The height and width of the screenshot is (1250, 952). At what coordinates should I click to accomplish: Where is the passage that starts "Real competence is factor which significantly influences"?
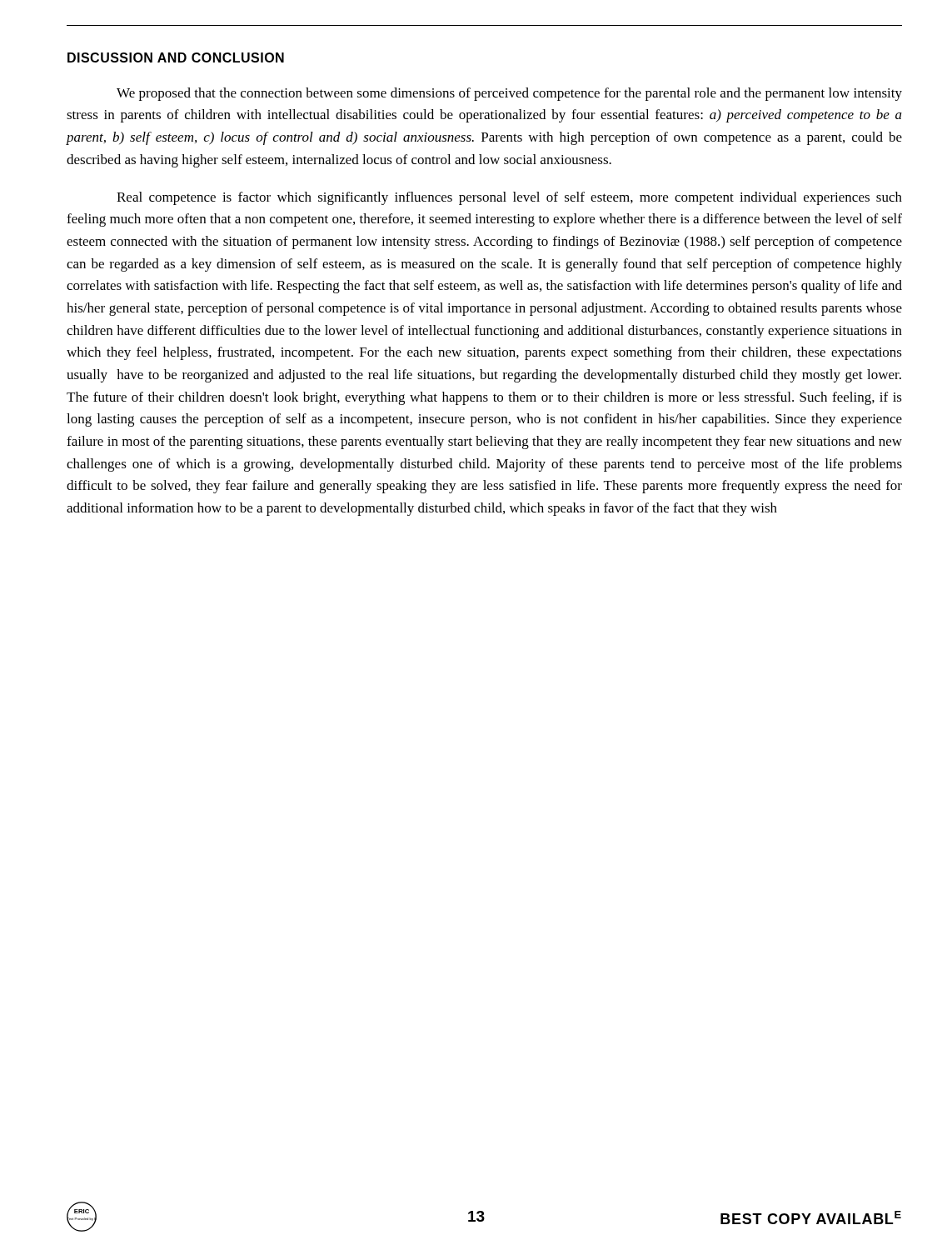[x=484, y=352]
